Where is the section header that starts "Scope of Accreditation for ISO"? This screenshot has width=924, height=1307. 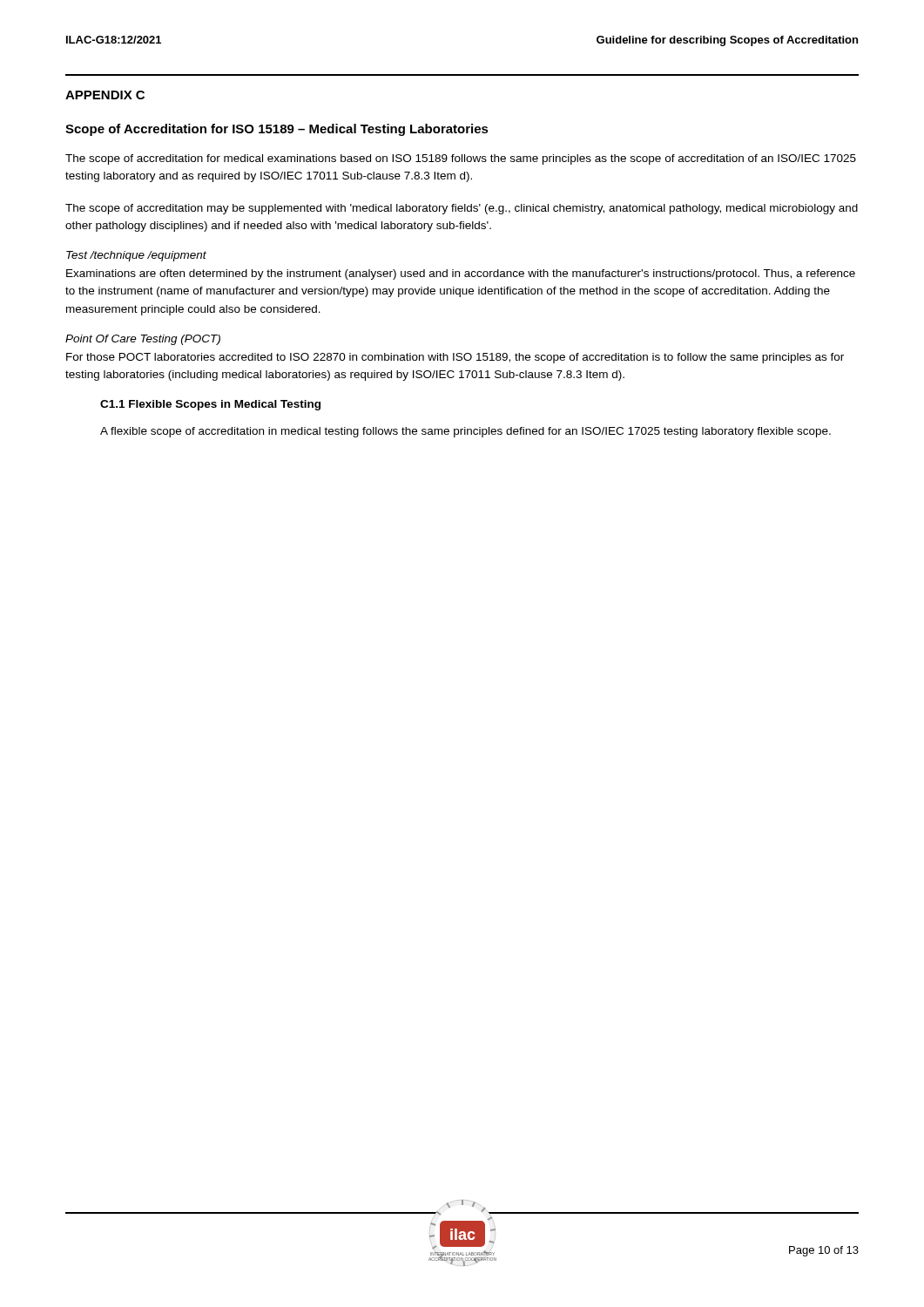277,129
